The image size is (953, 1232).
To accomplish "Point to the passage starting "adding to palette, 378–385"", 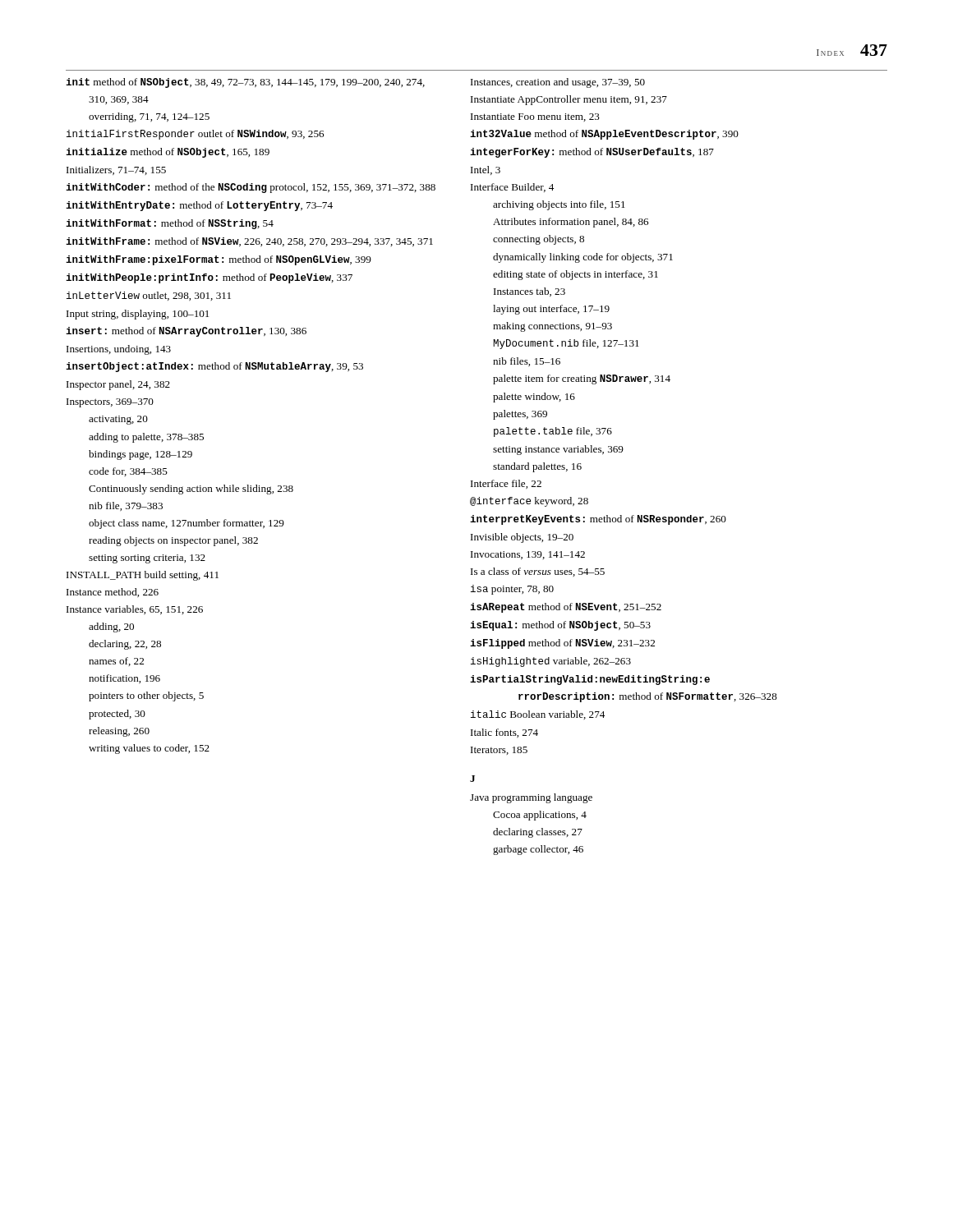I will point(146,436).
